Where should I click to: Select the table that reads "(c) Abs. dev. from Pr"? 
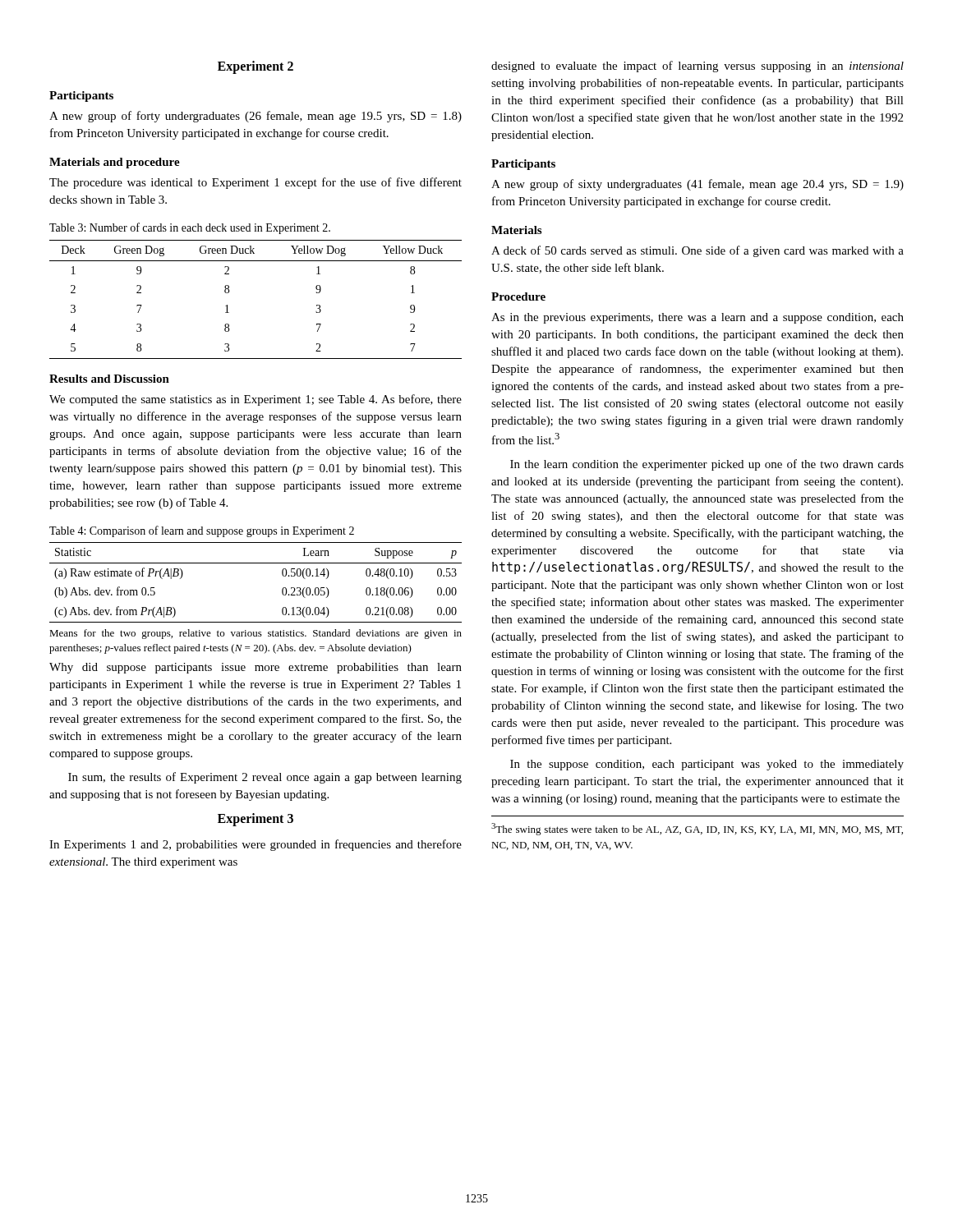pyautogui.click(x=255, y=582)
